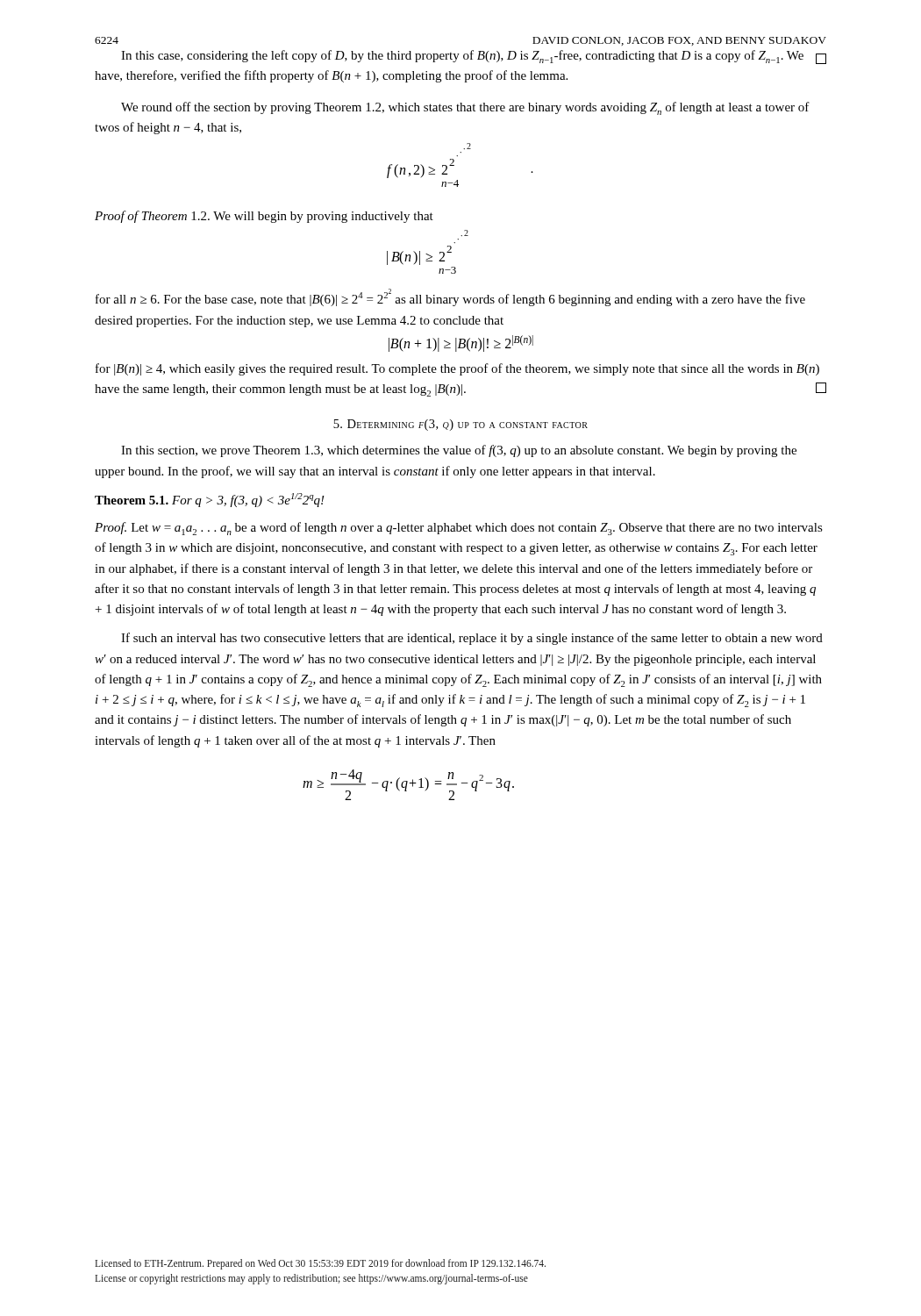Select the text block starting "|B(n + 1)|"
This screenshot has height=1316, width=921.
[x=460, y=343]
